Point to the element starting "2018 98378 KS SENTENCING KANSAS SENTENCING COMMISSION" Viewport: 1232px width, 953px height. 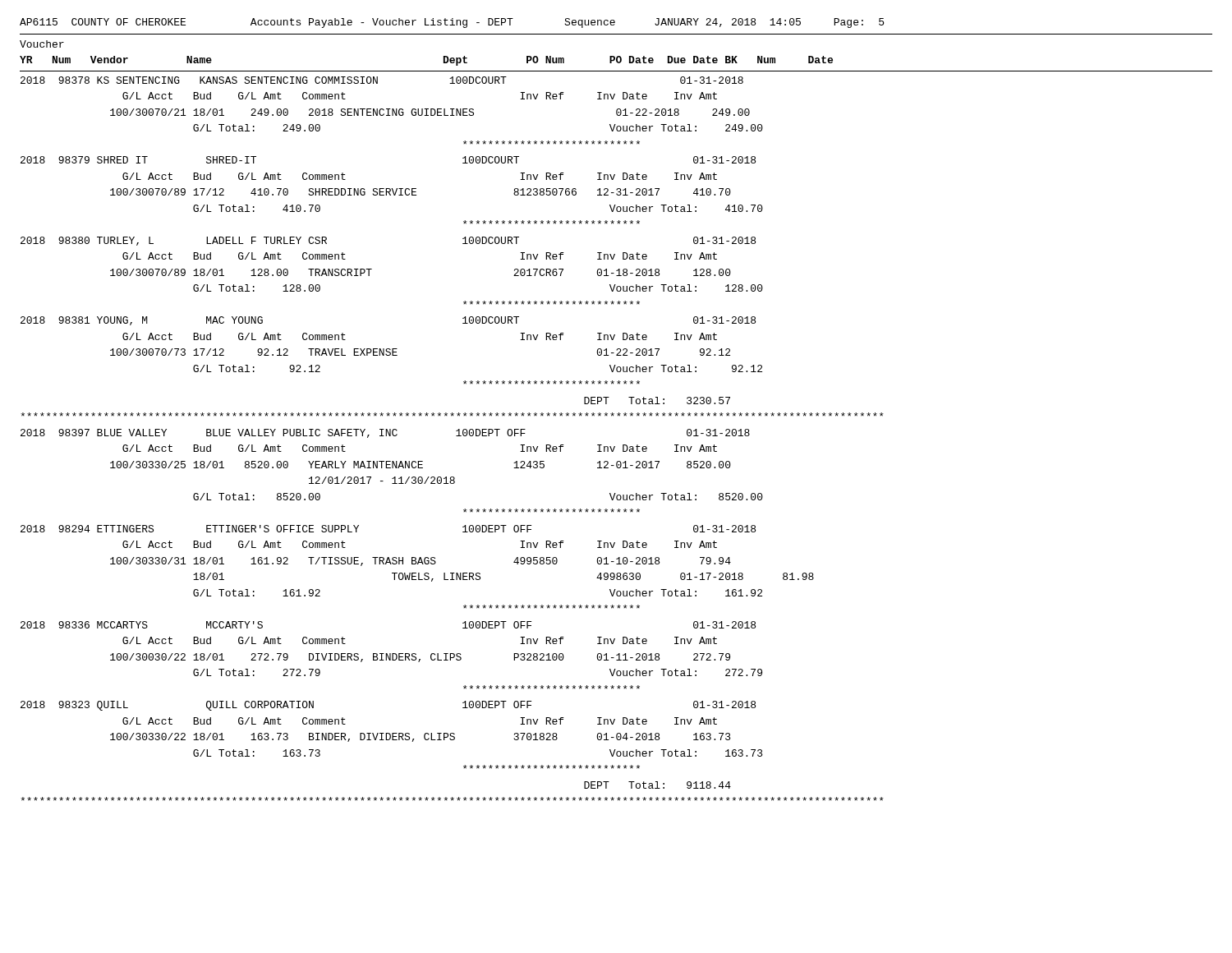click(x=382, y=80)
